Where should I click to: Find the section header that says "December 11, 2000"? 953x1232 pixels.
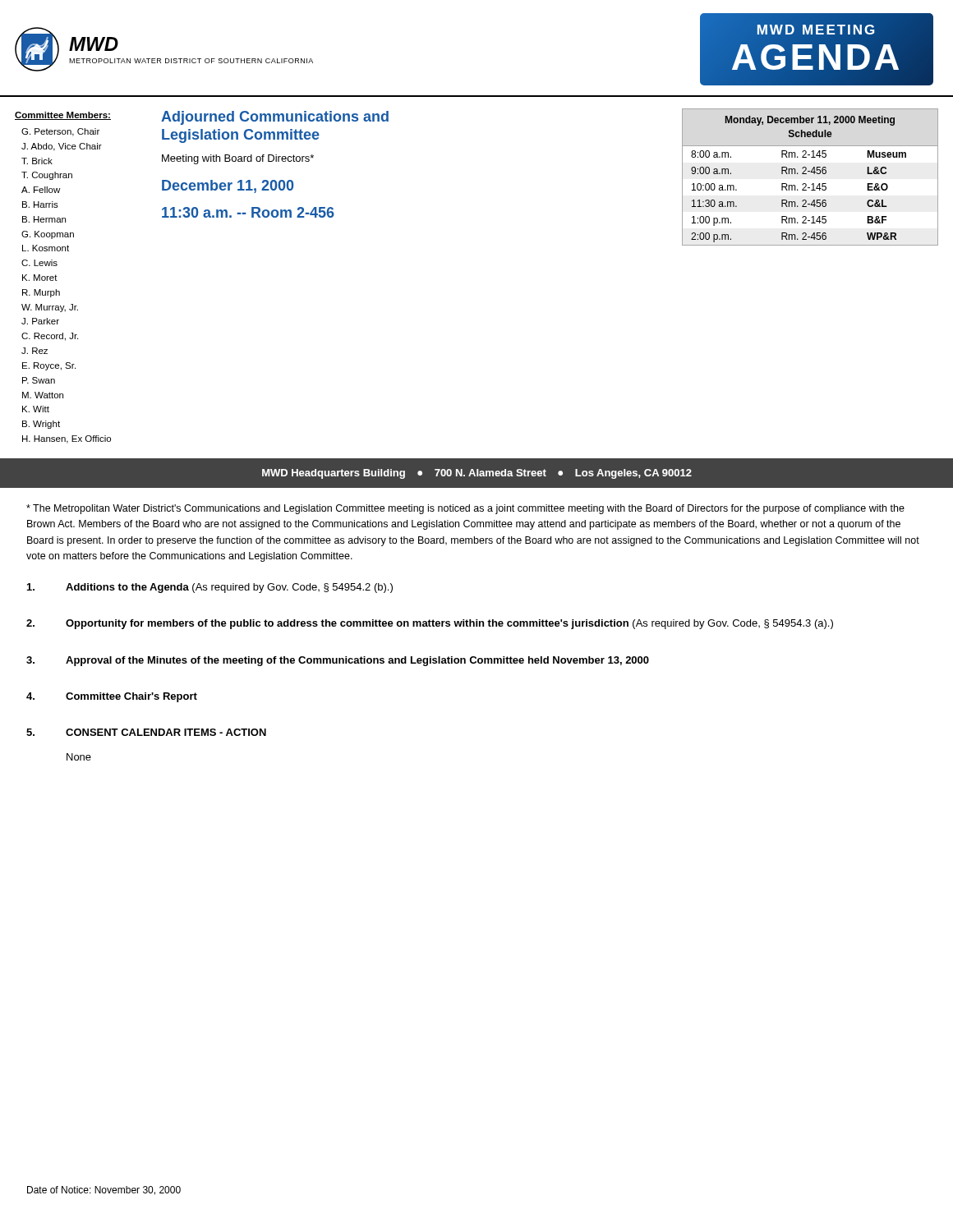(228, 186)
